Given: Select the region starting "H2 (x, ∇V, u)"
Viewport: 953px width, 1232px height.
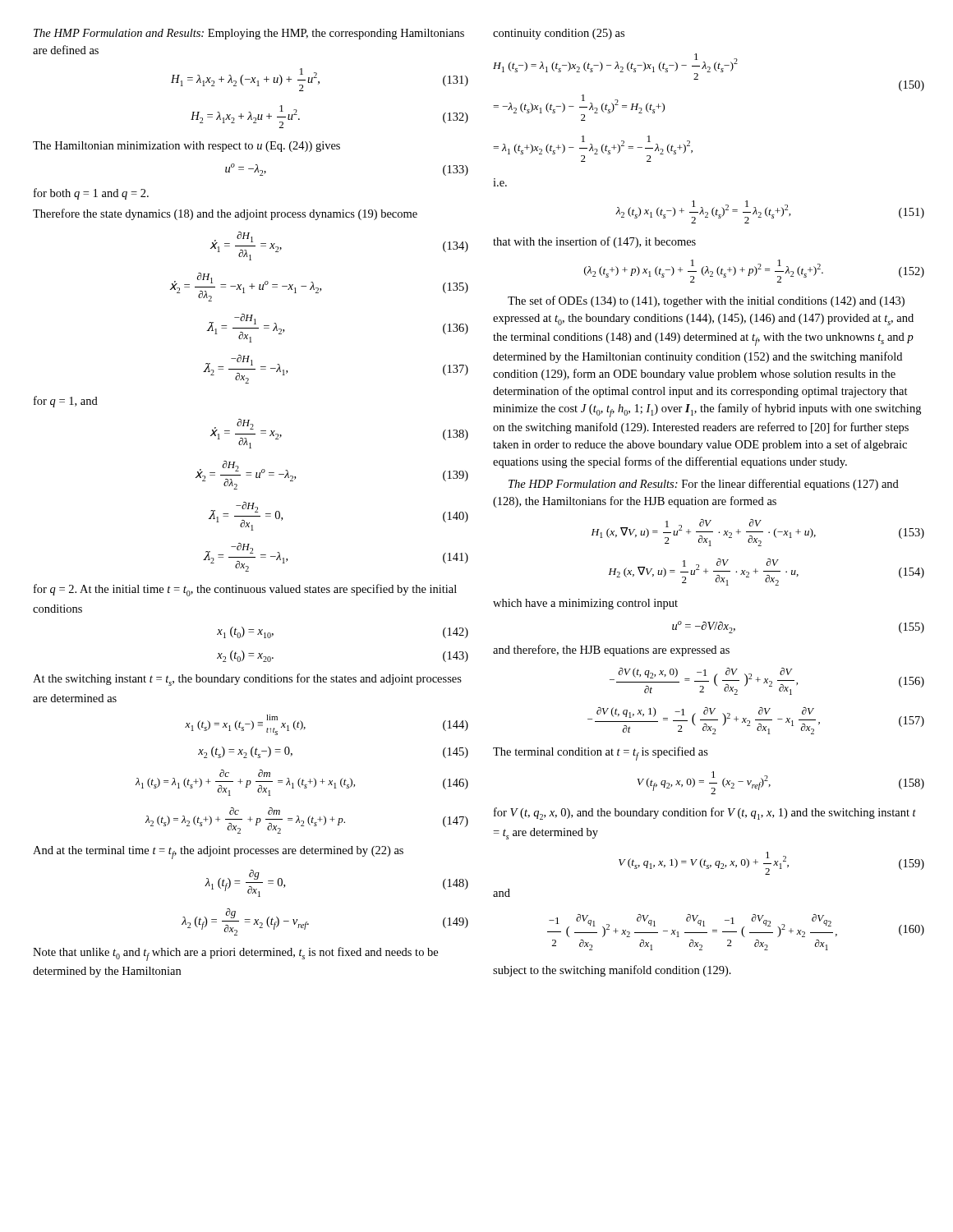Looking at the screenshot, I should pos(709,572).
